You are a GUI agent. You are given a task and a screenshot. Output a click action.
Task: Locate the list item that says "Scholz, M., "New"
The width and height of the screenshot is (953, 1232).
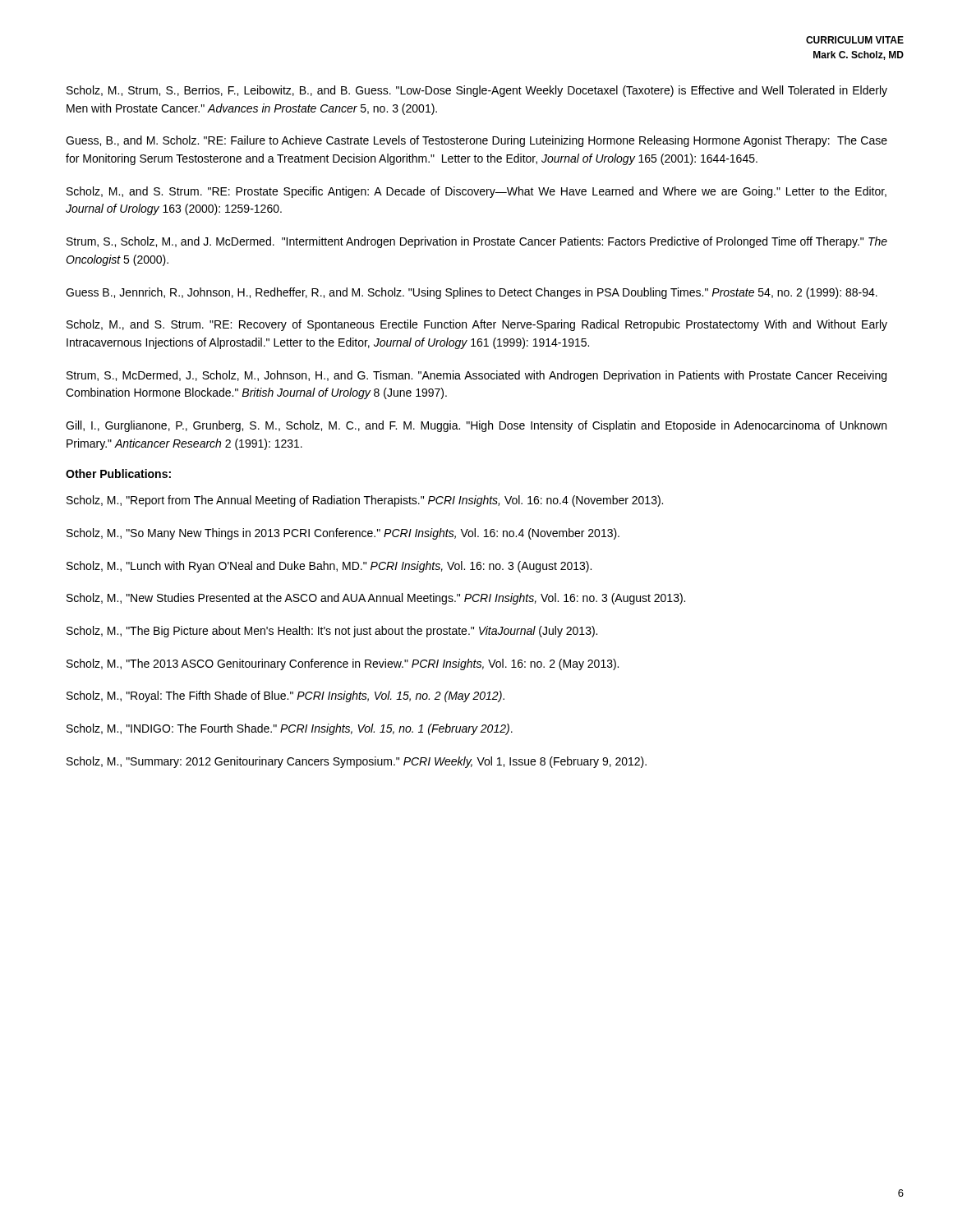click(376, 598)
